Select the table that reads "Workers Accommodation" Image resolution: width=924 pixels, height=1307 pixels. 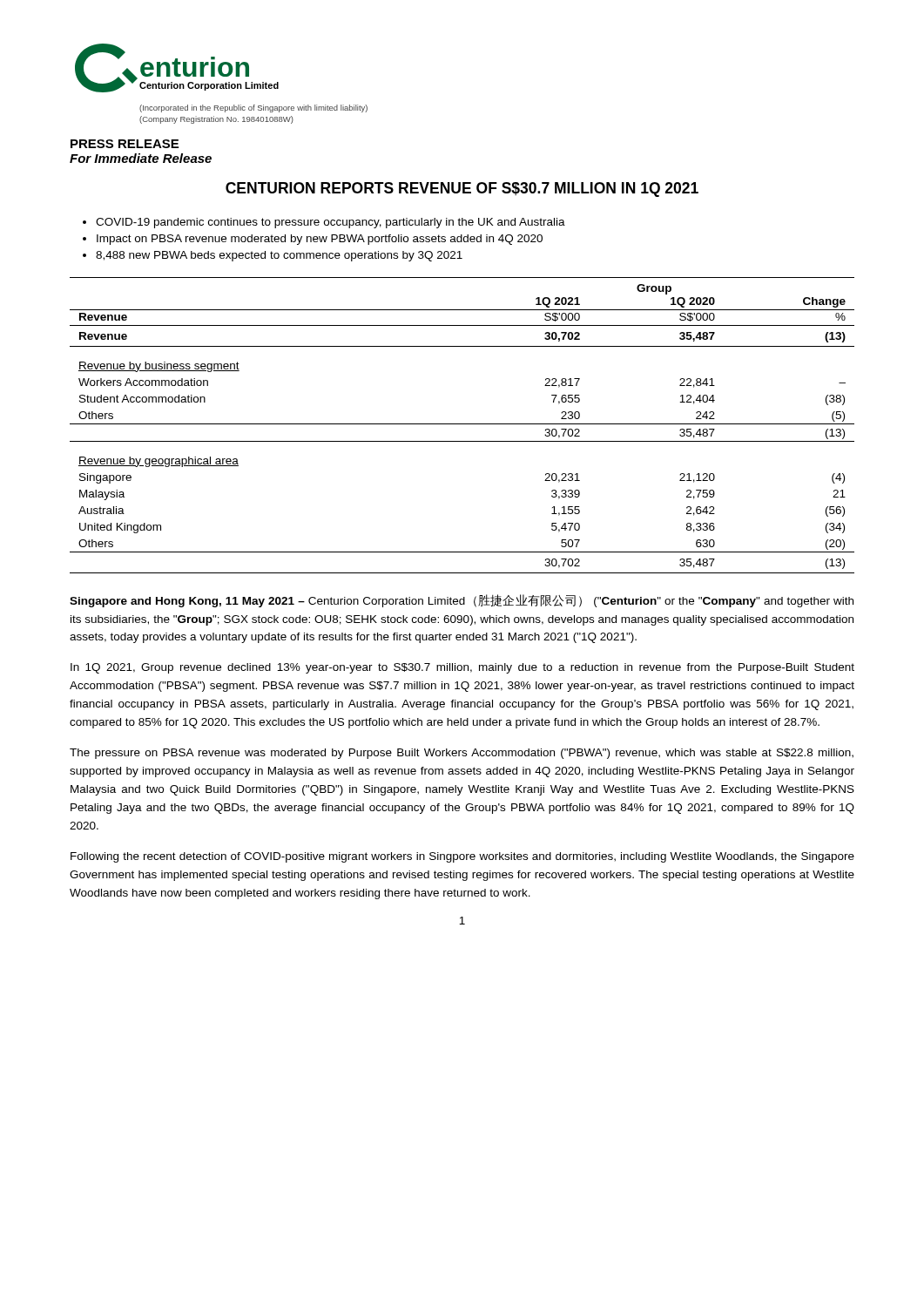click(x=462, y=425)
